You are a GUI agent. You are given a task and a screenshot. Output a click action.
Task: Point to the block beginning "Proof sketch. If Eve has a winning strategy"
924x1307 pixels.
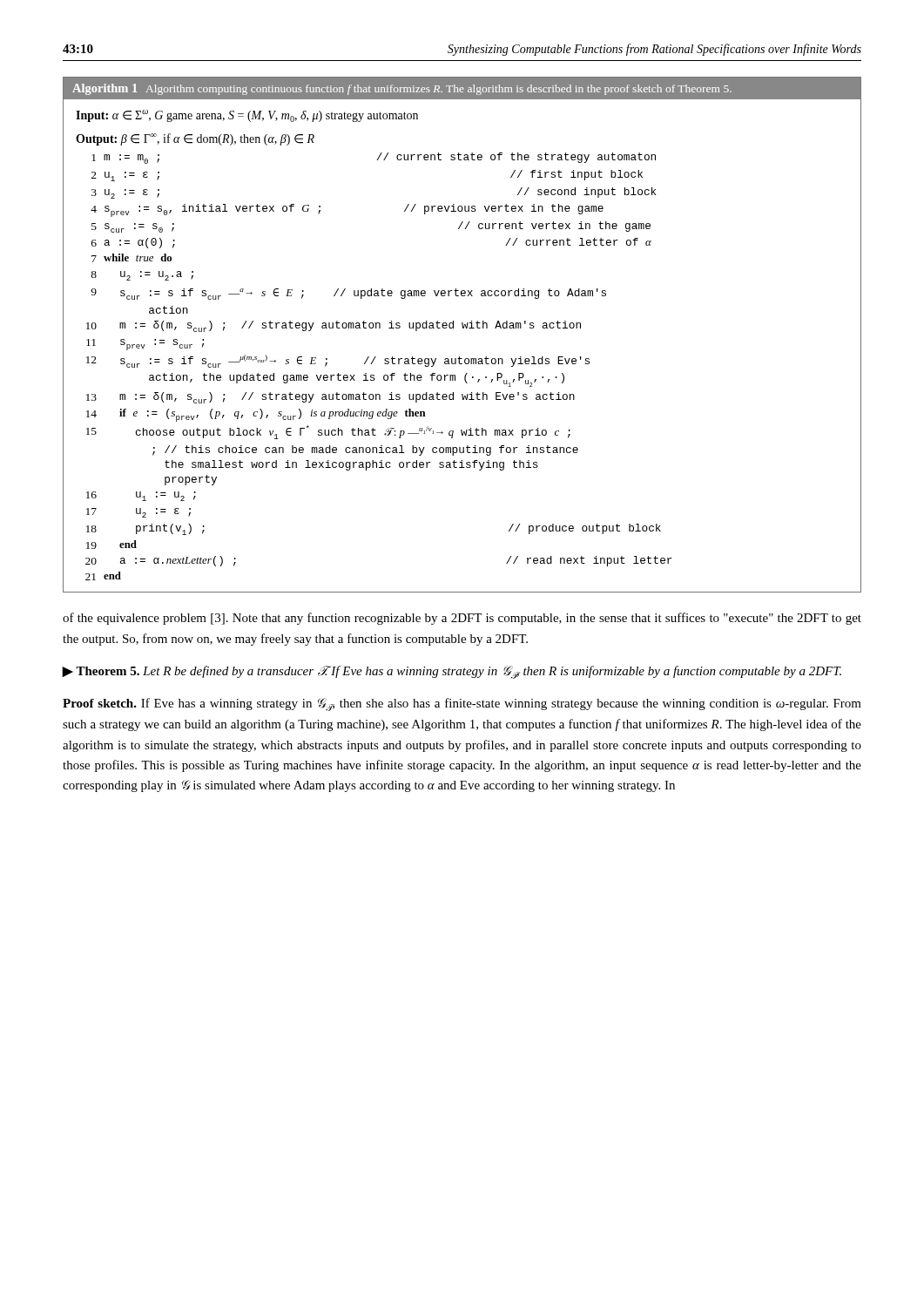[462, 745]
